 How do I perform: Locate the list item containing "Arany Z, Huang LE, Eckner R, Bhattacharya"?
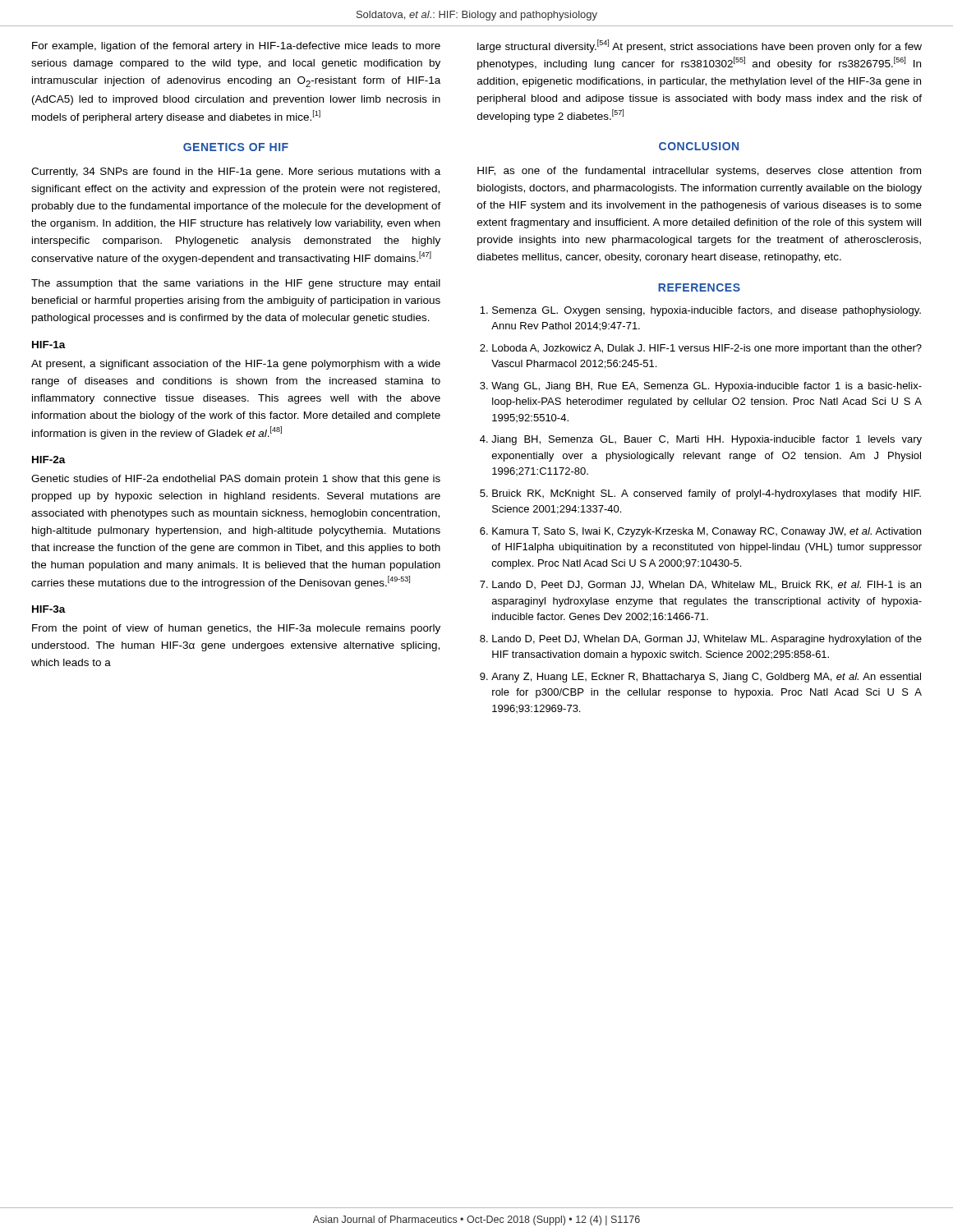tap(707, 692)
